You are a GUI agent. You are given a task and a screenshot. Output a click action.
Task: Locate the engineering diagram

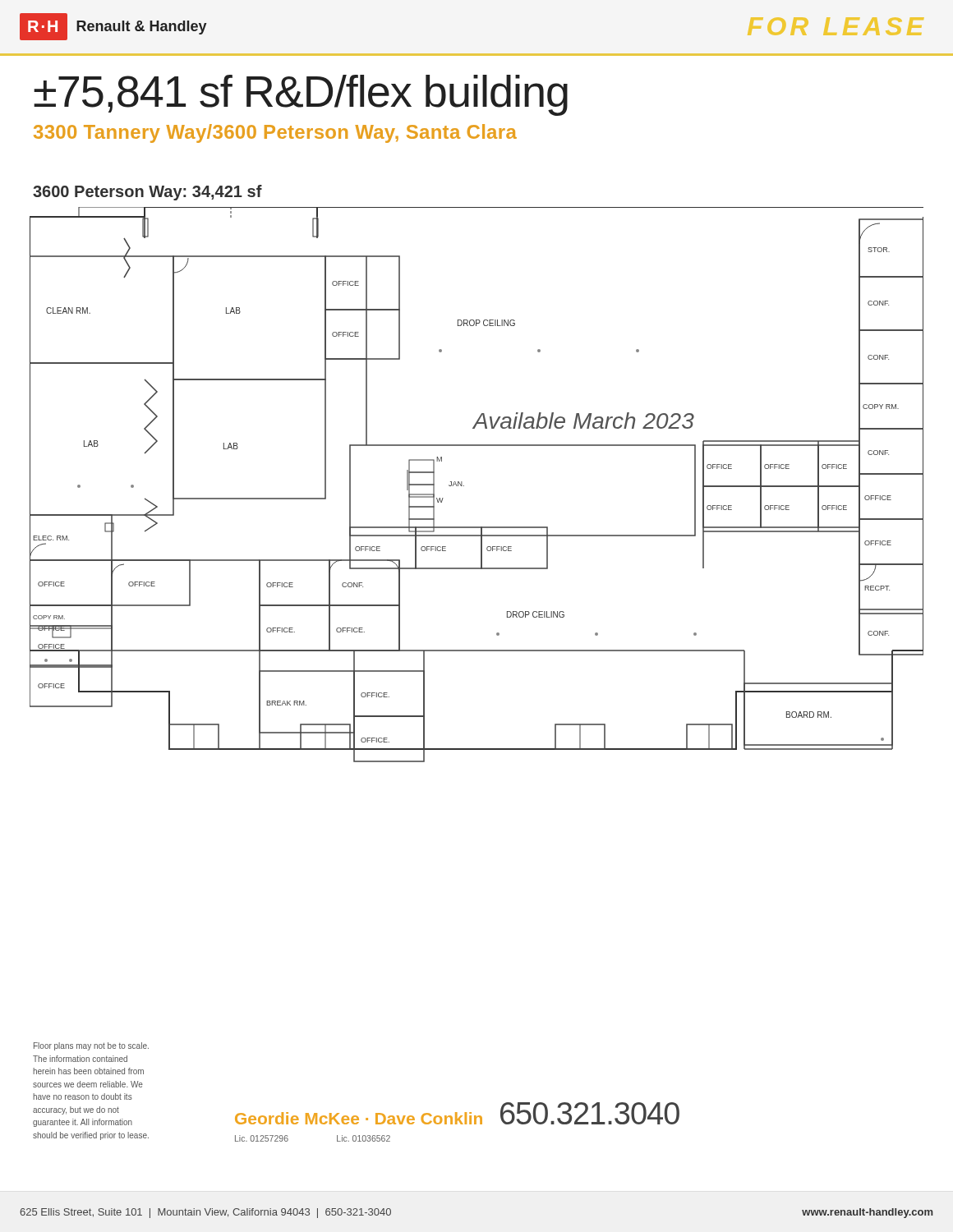click(x=476, y=485)
